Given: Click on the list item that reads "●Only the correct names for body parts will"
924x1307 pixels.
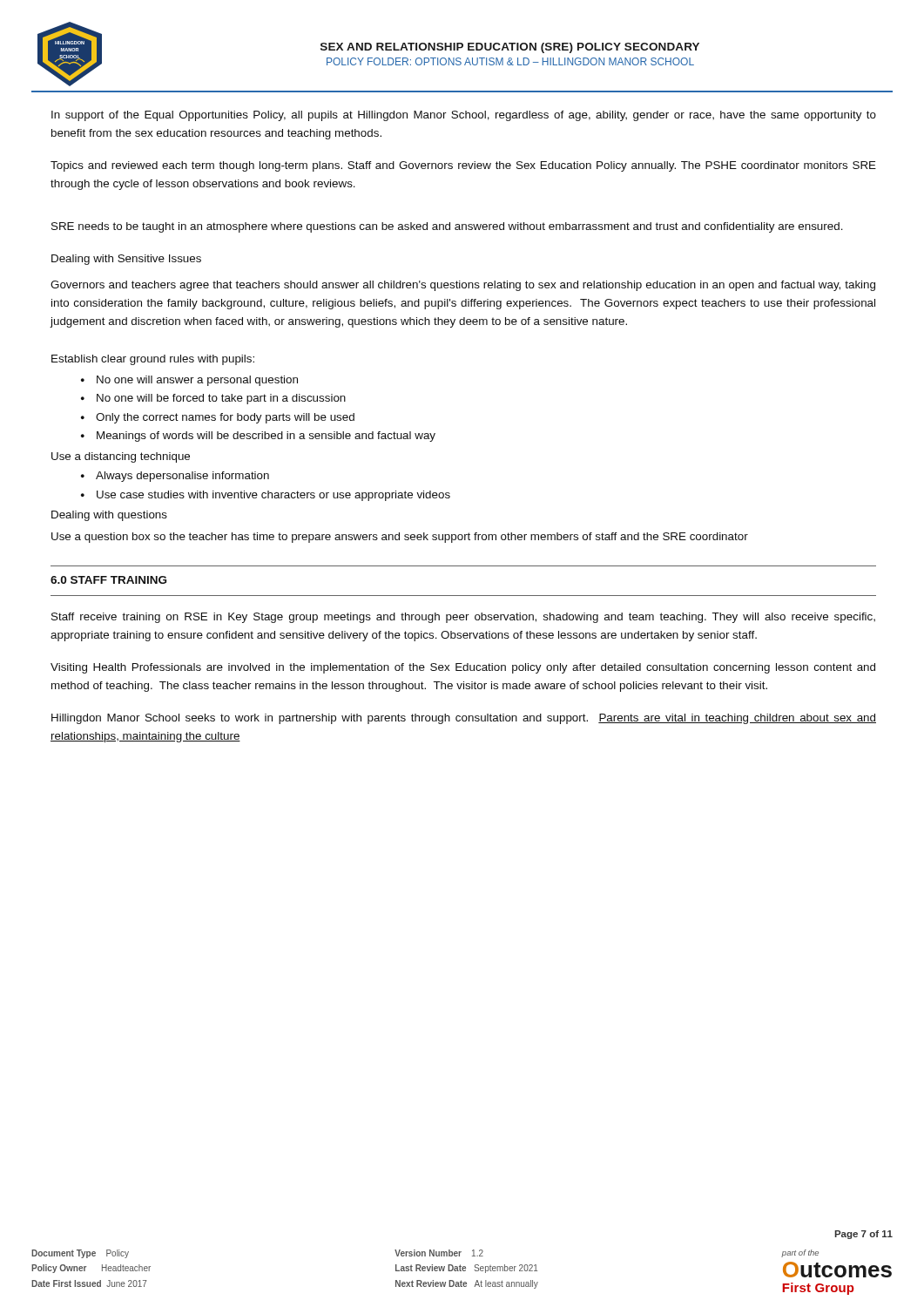Looking at the screenshot, I should coord(218,417).
